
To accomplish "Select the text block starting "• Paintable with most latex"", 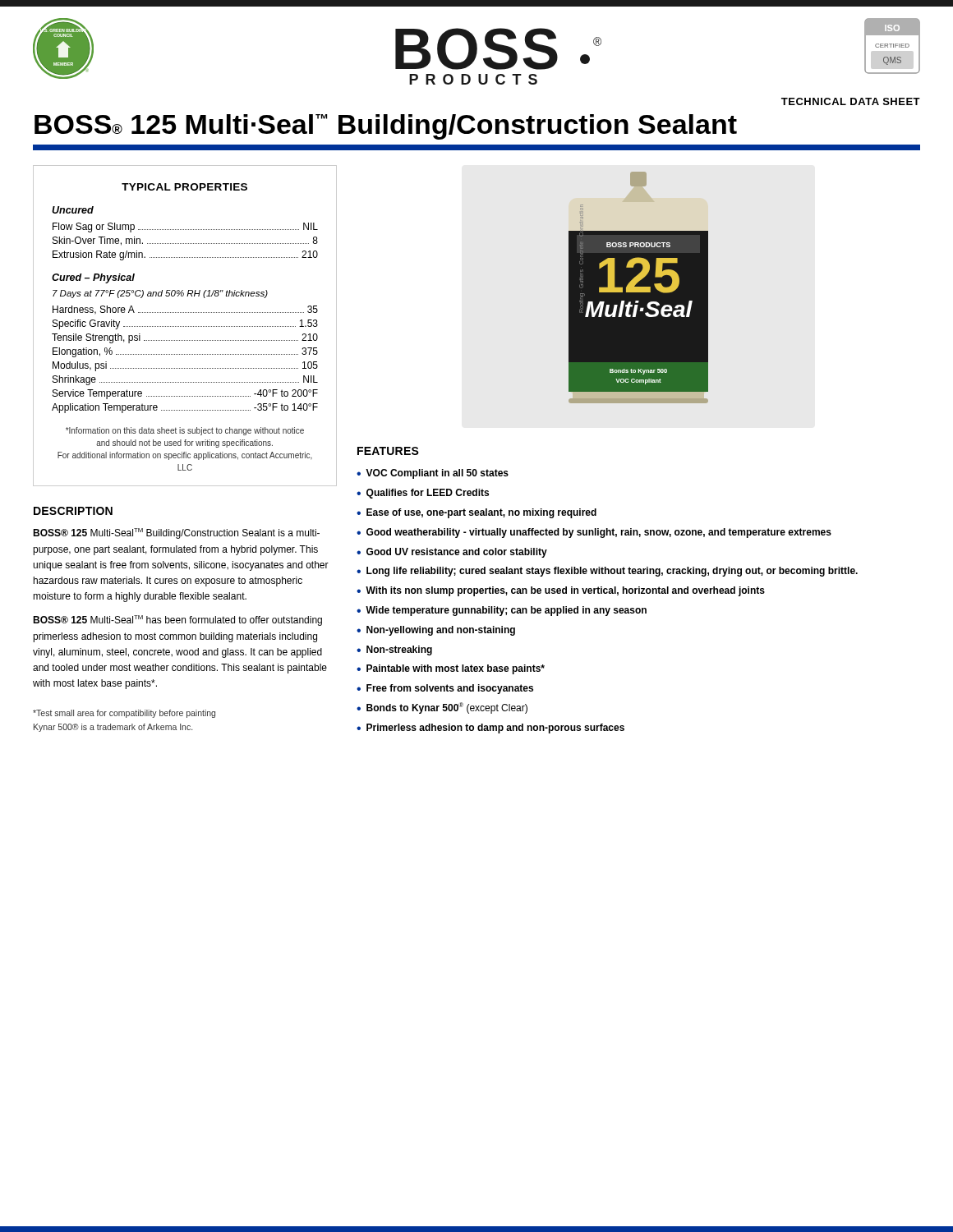I will (x=451, y=670).
